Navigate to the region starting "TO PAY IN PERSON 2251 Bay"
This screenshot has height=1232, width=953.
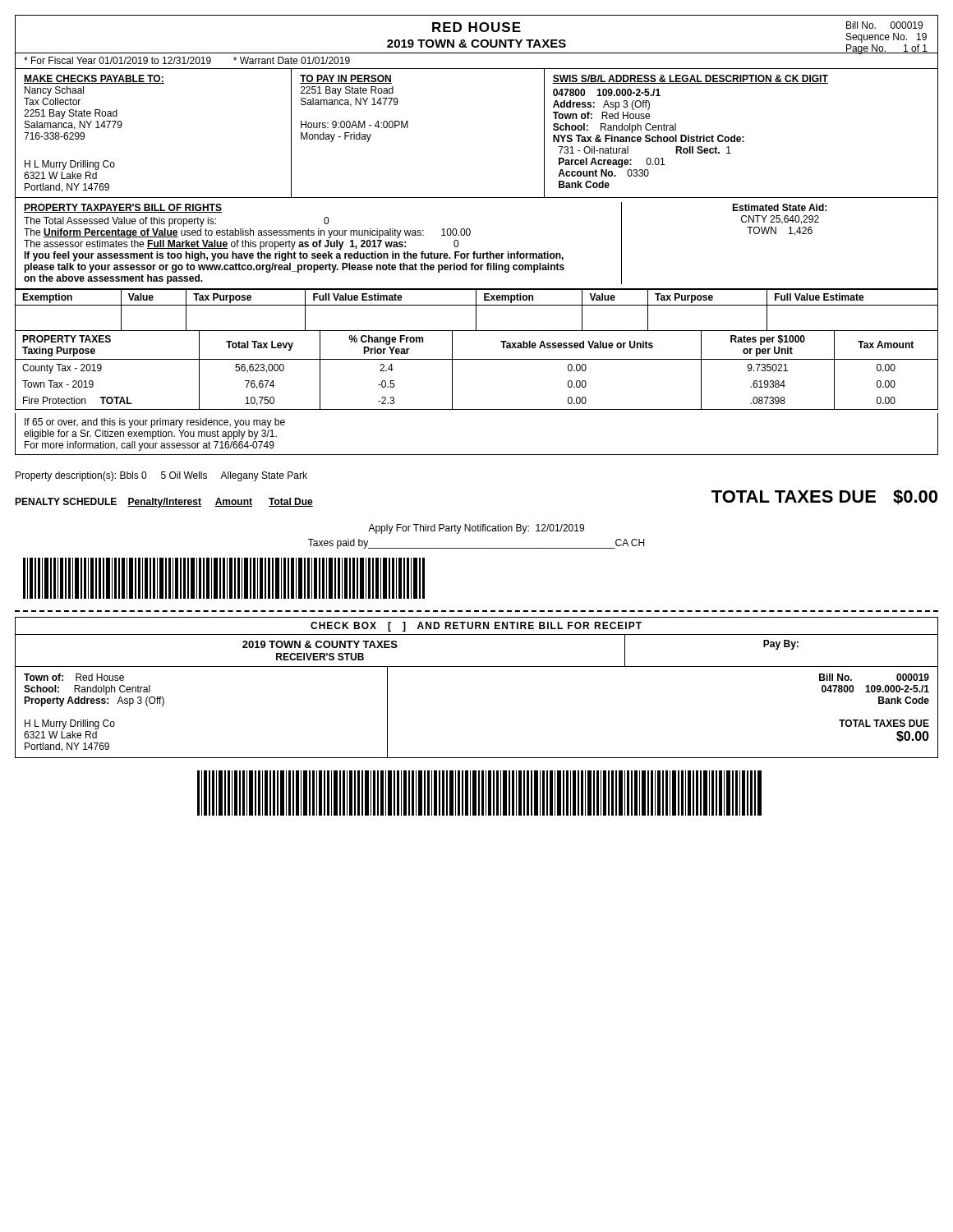click(346, 79)
